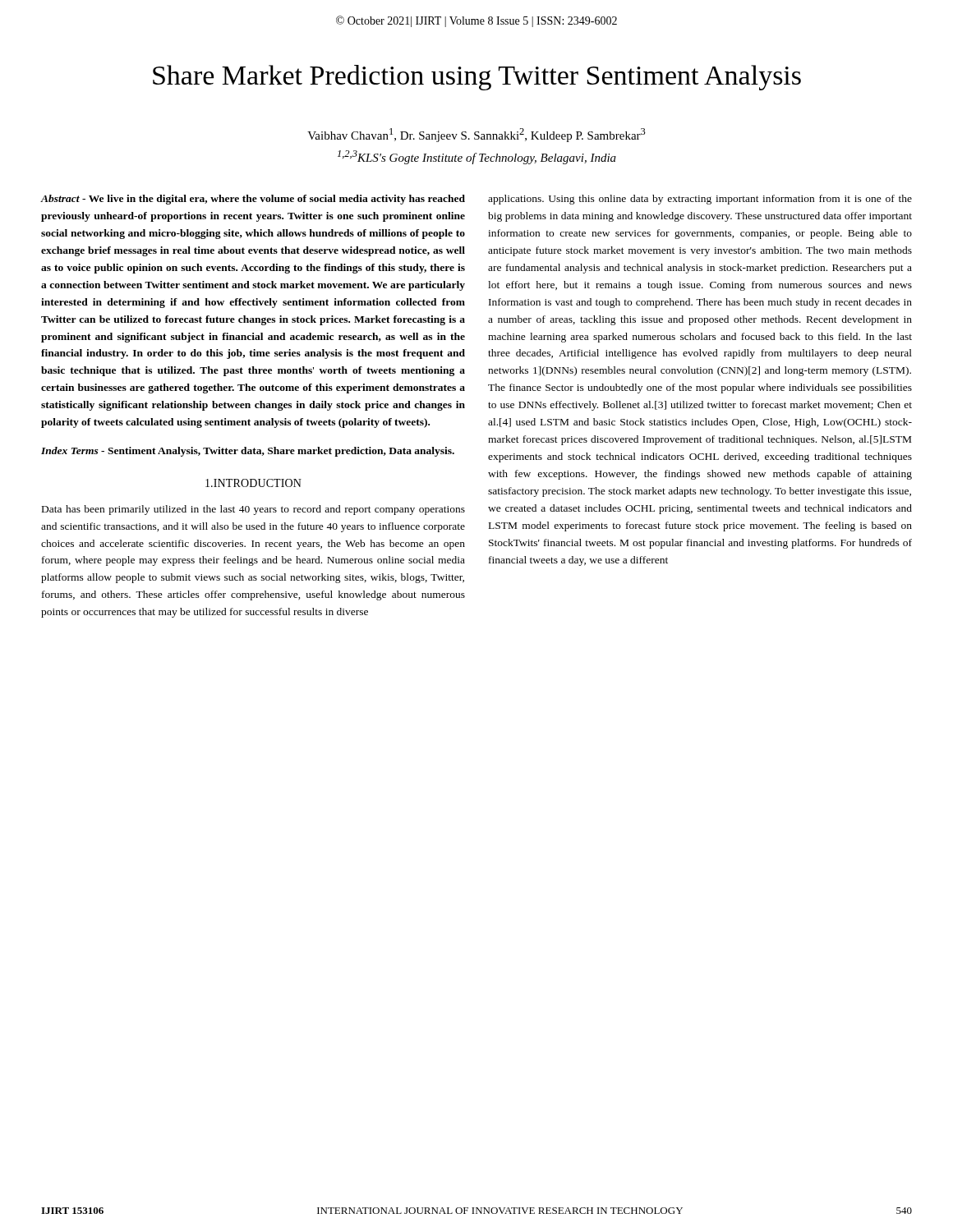Locate the text starting "Index Terms -"
The height and width of the screenshot is (1232, 953).
point(253,451)
